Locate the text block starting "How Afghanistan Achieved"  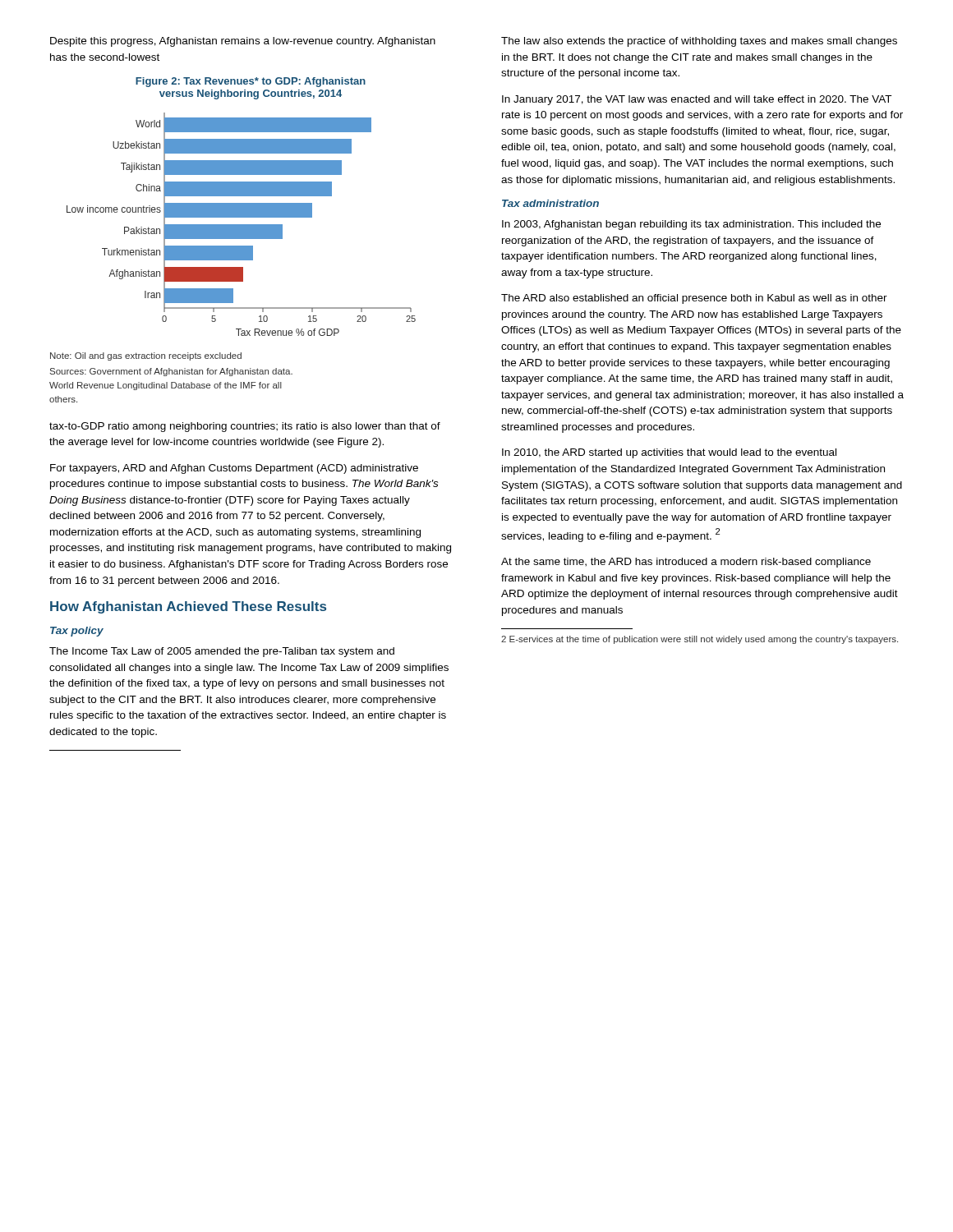pyautogui.click(x=251, y=607)
